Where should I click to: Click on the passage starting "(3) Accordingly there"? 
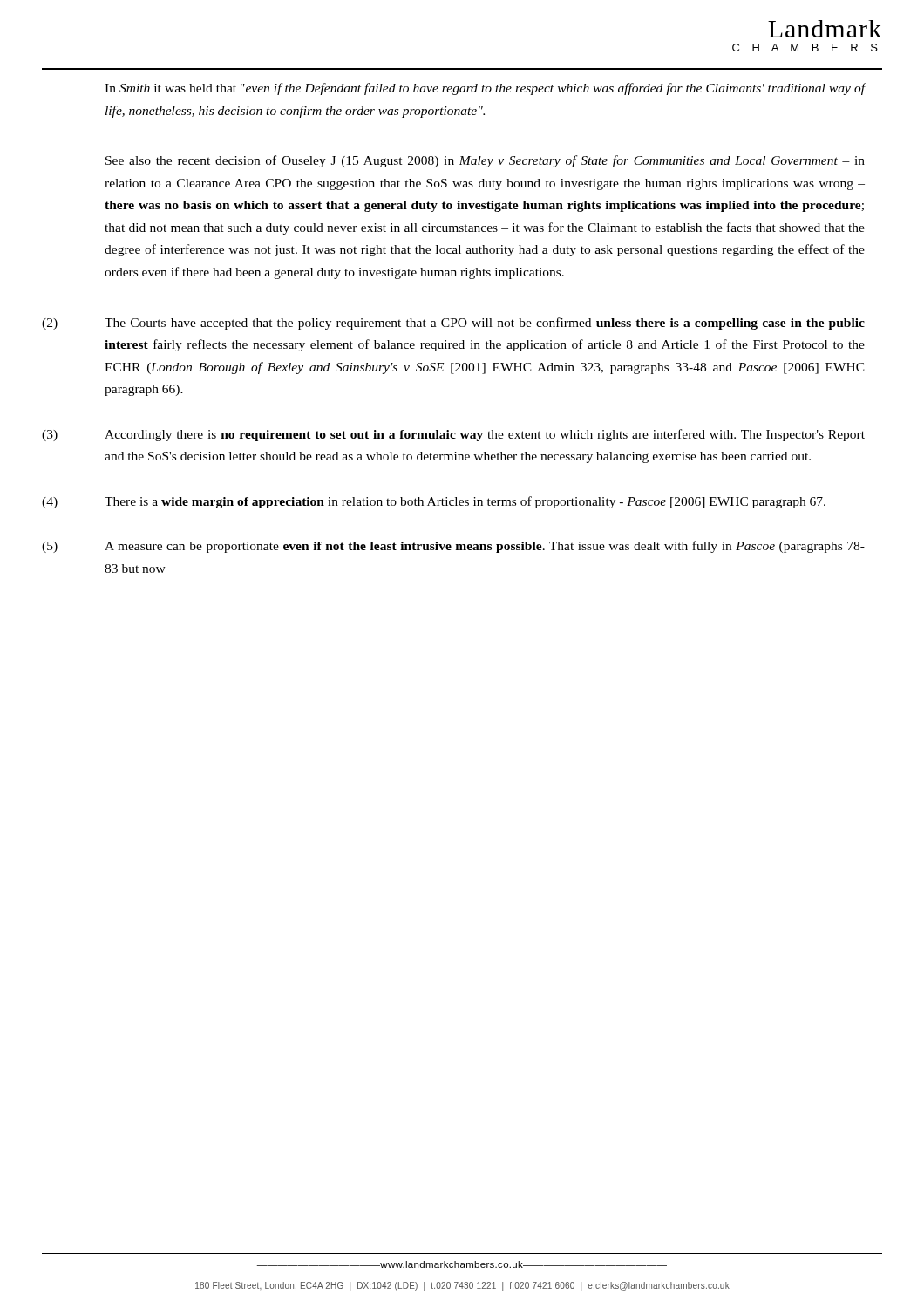tap(453, 445)
